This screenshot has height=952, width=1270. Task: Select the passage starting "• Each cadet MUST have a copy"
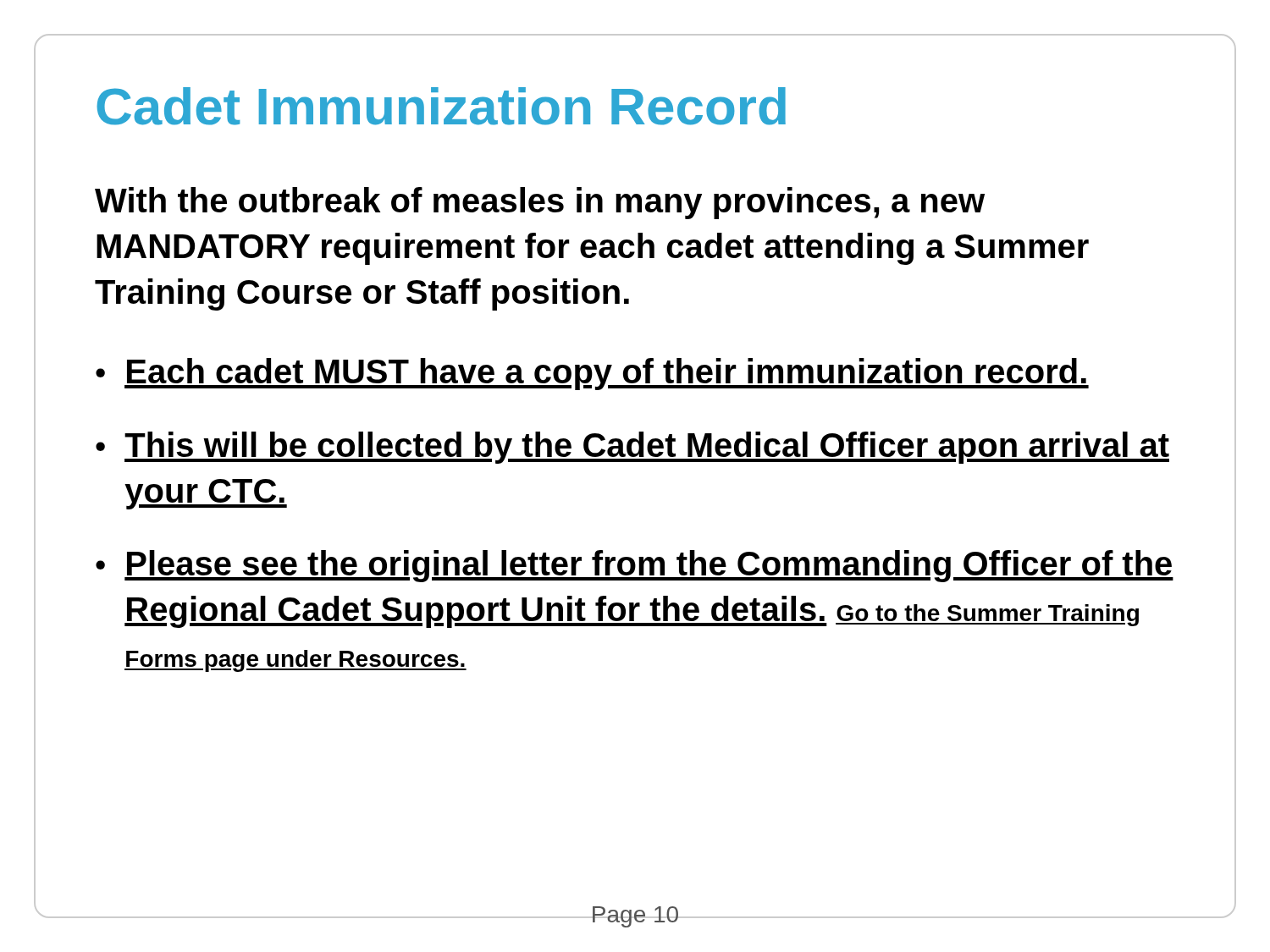click(x=592, y=372)
